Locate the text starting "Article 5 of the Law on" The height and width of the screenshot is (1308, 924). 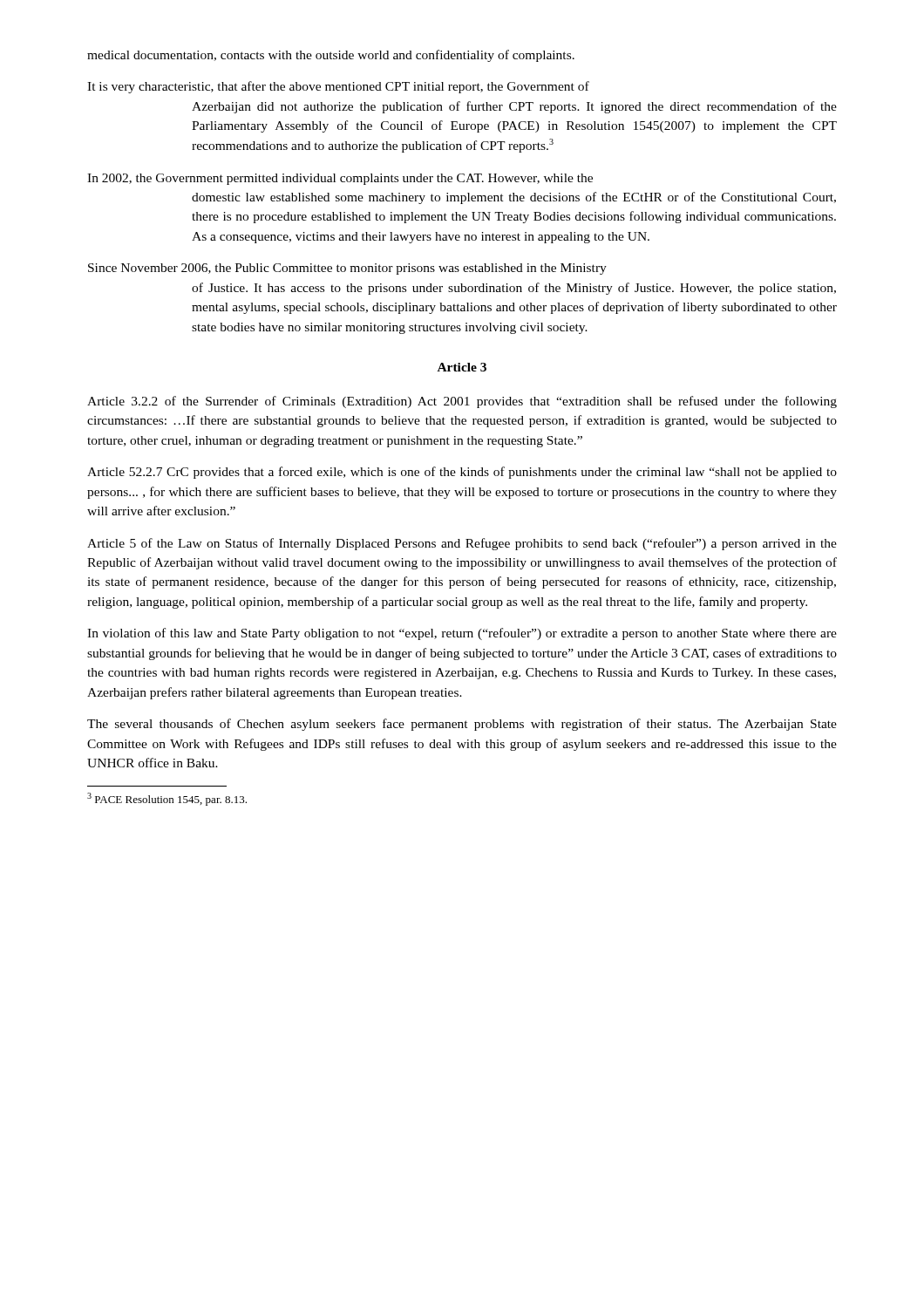tap(462, 572)
